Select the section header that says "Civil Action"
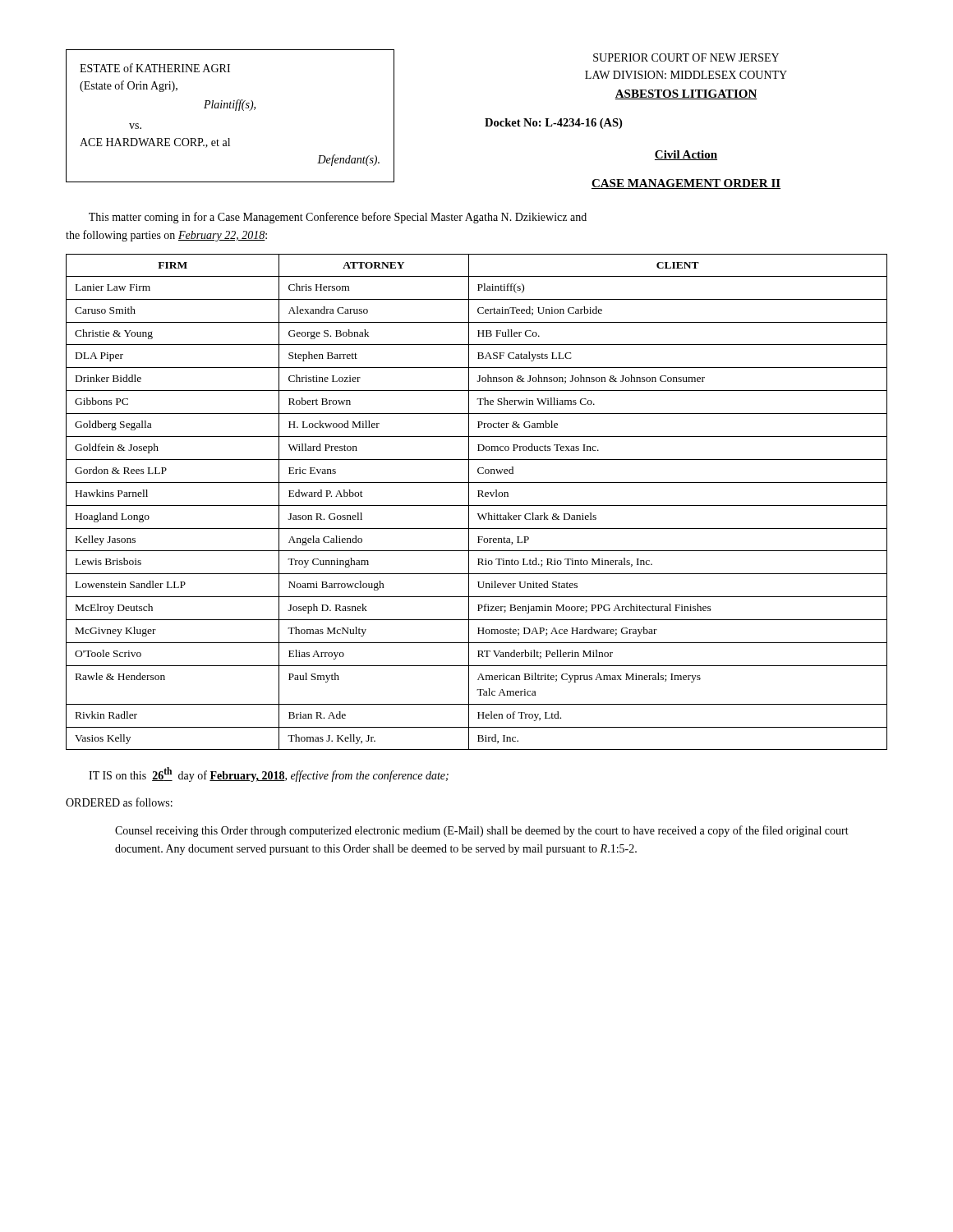 click(686, 154)
